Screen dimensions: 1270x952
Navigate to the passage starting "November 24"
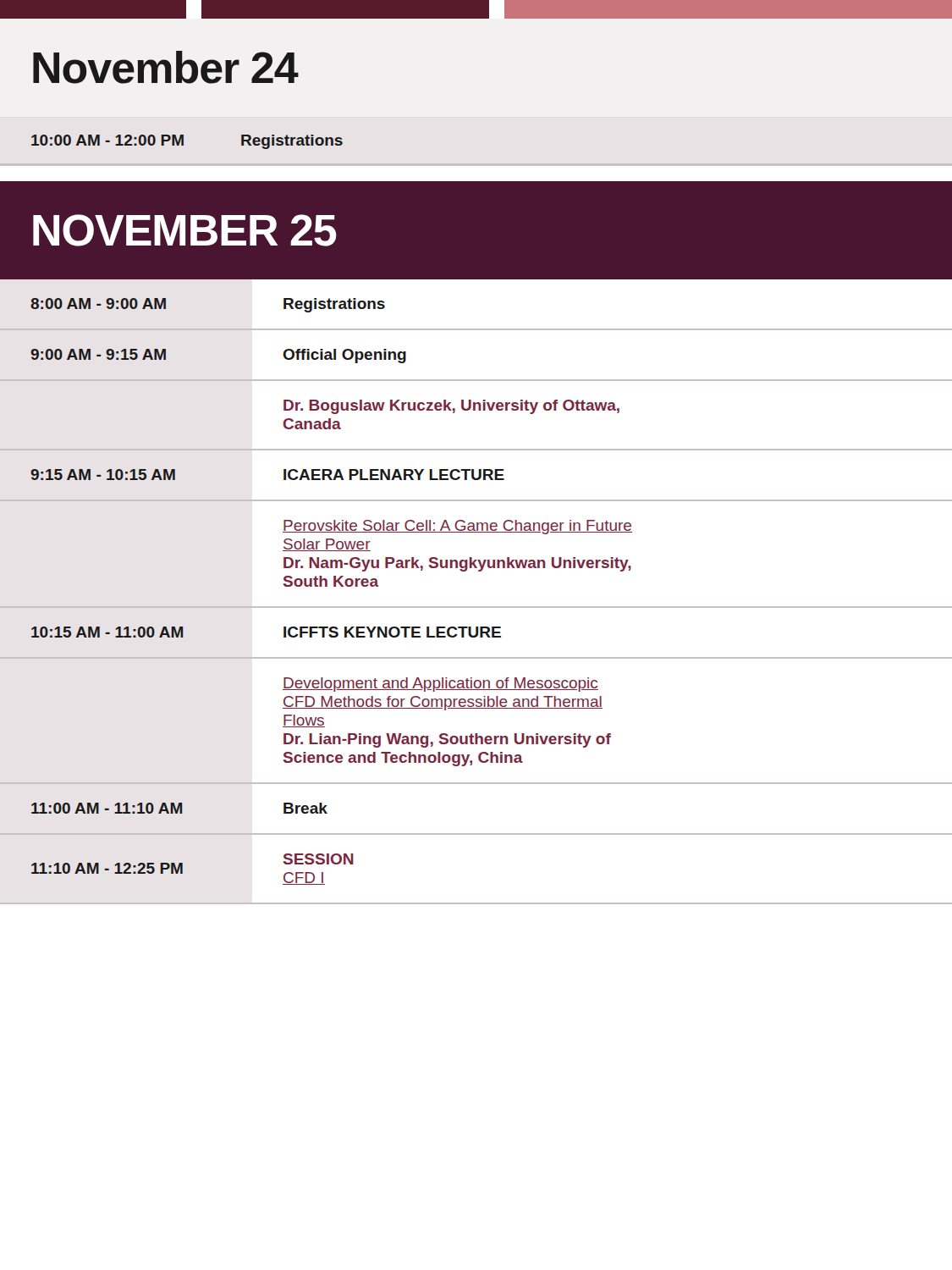(x=166, y=67)
